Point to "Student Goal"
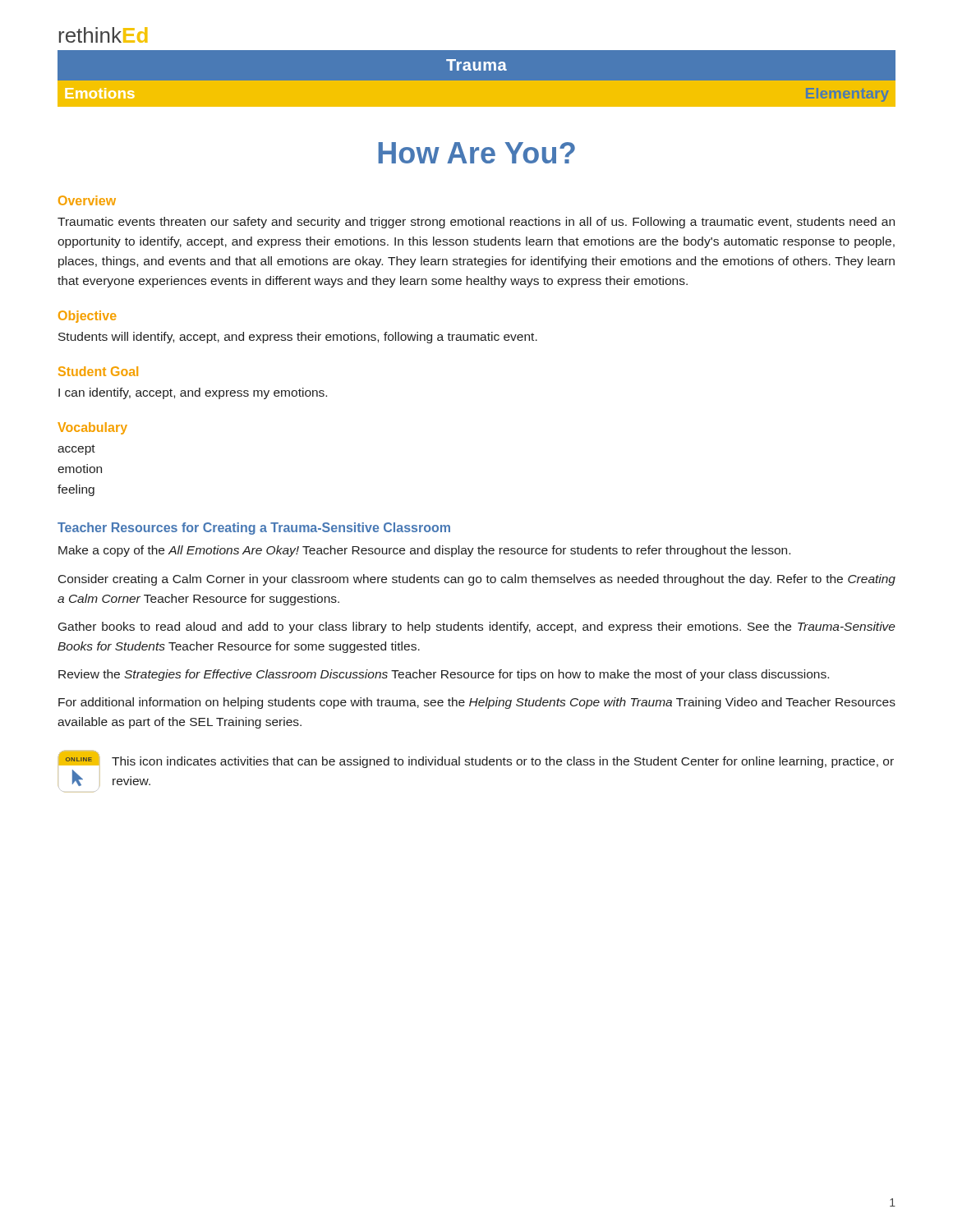Viewport: 953px width, 1232px height. pos(98,372)
